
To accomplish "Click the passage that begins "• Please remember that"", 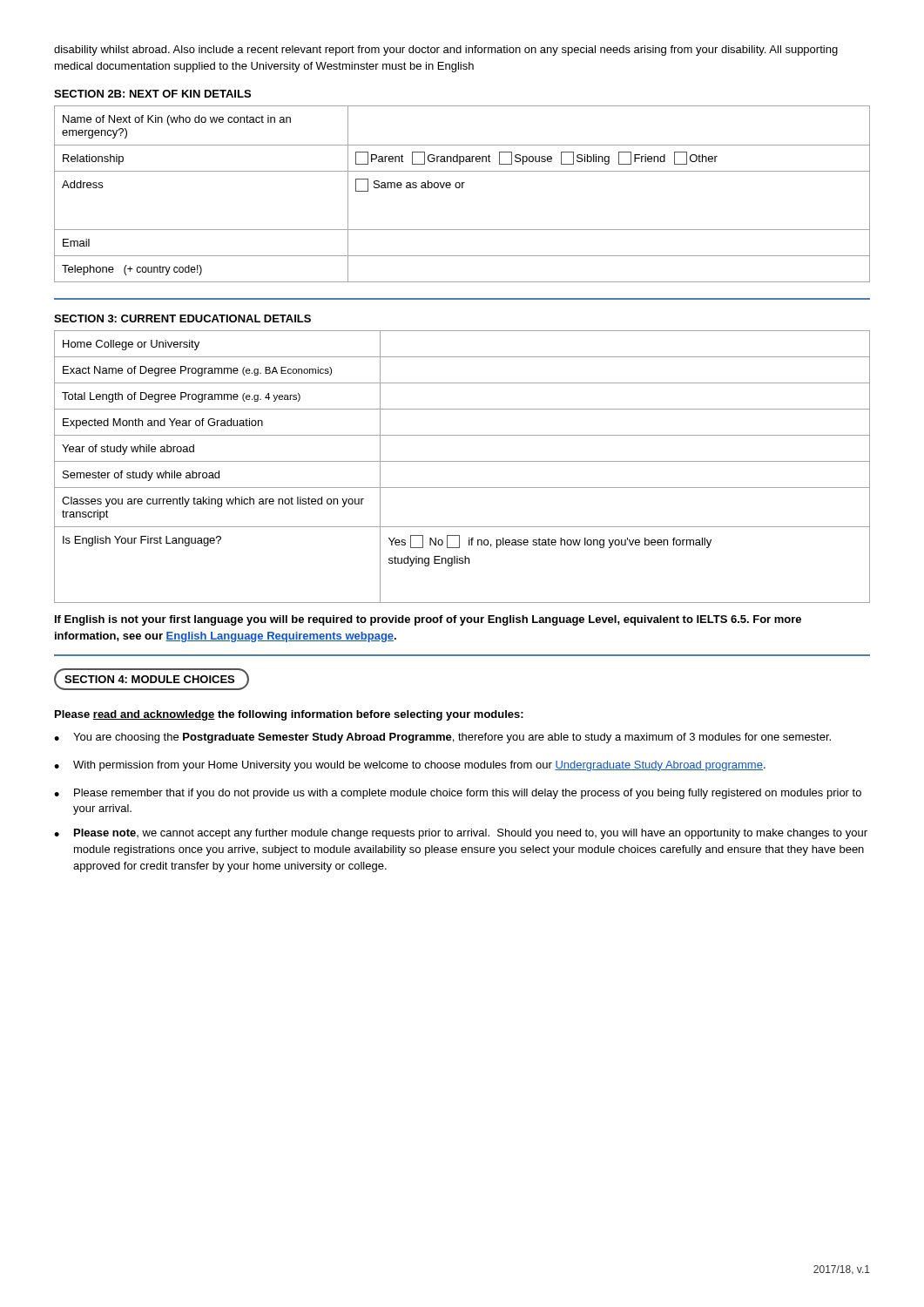I will click(x=462, y=801).
